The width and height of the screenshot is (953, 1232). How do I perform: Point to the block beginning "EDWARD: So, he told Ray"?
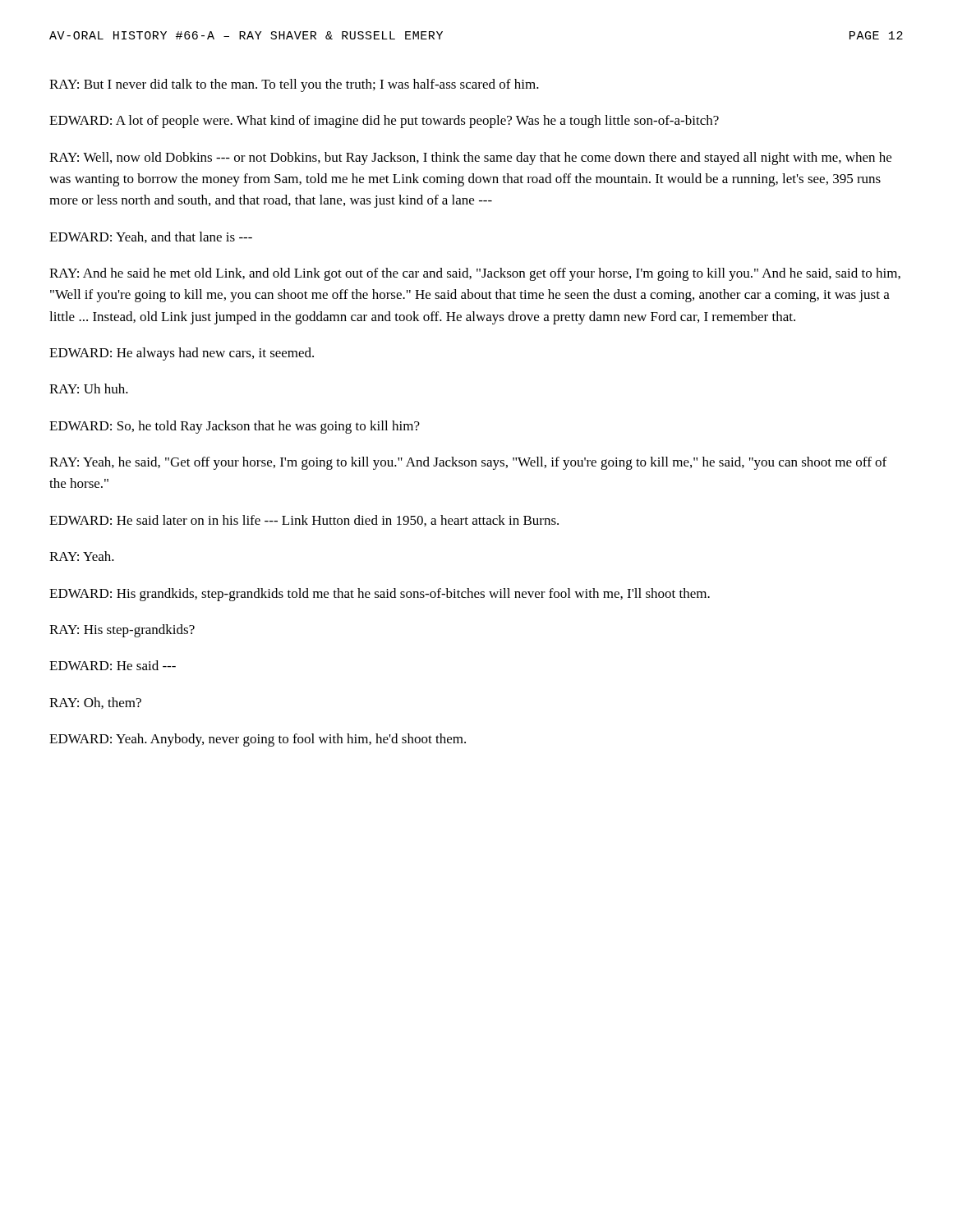235,426
